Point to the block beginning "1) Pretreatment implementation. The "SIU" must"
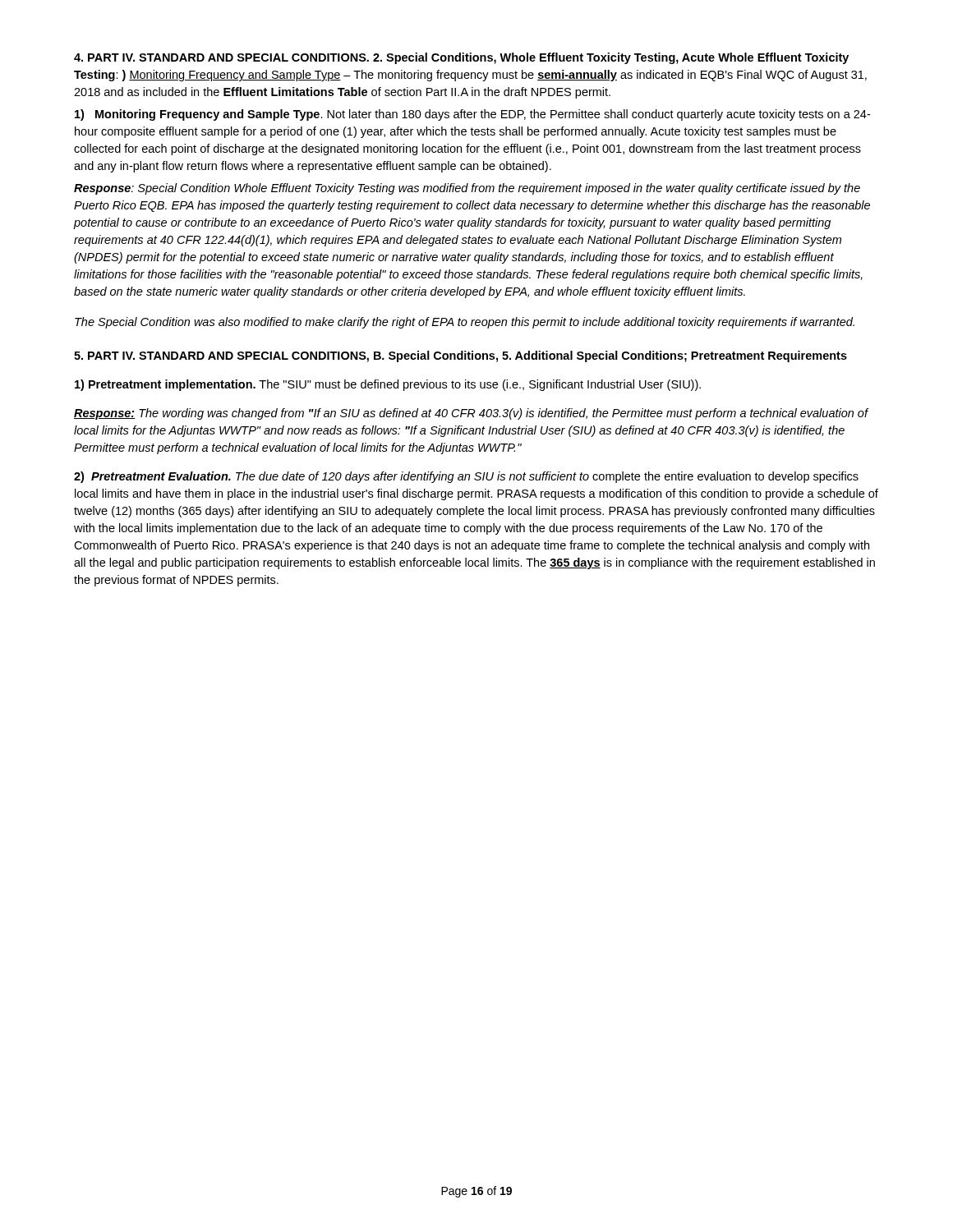The height and width of the screenshot is (1232, 953). coord(388,385)
